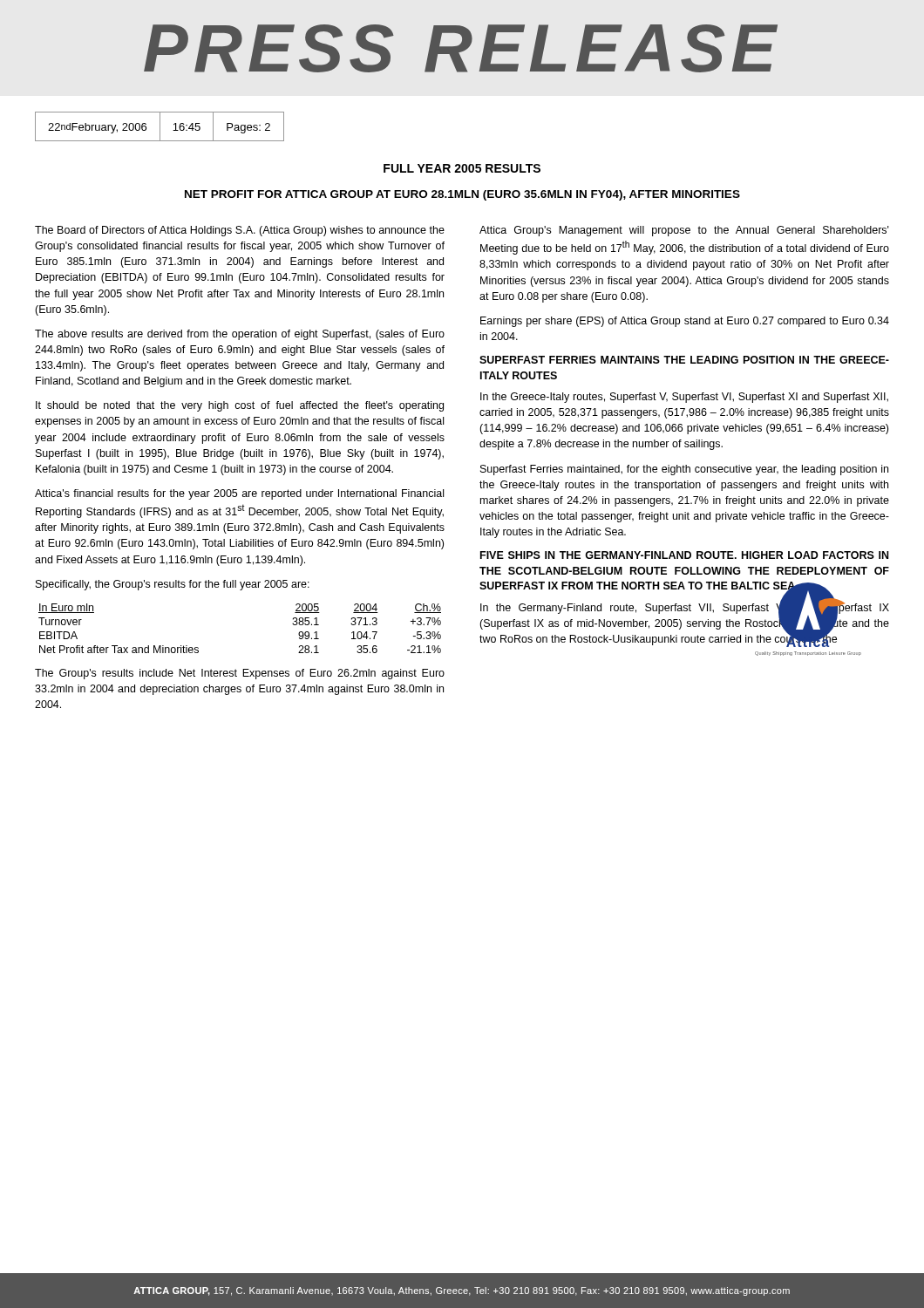Point to the passage starting "NET PROFIT FOR ATTICA"
Screen dimensions: 1308x924
[462, 194]
